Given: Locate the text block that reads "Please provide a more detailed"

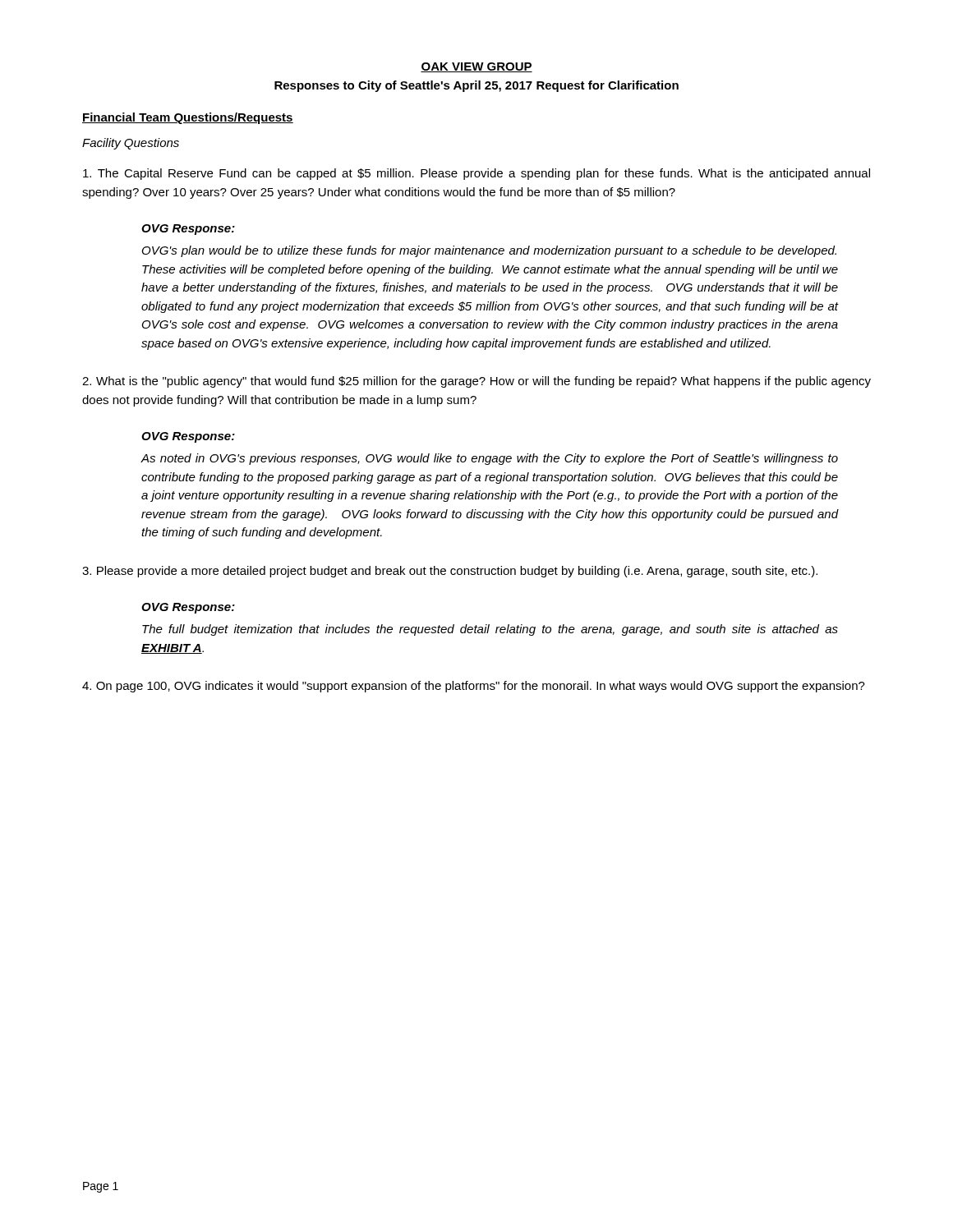Looking at the screenshot, I should point(450,570).
